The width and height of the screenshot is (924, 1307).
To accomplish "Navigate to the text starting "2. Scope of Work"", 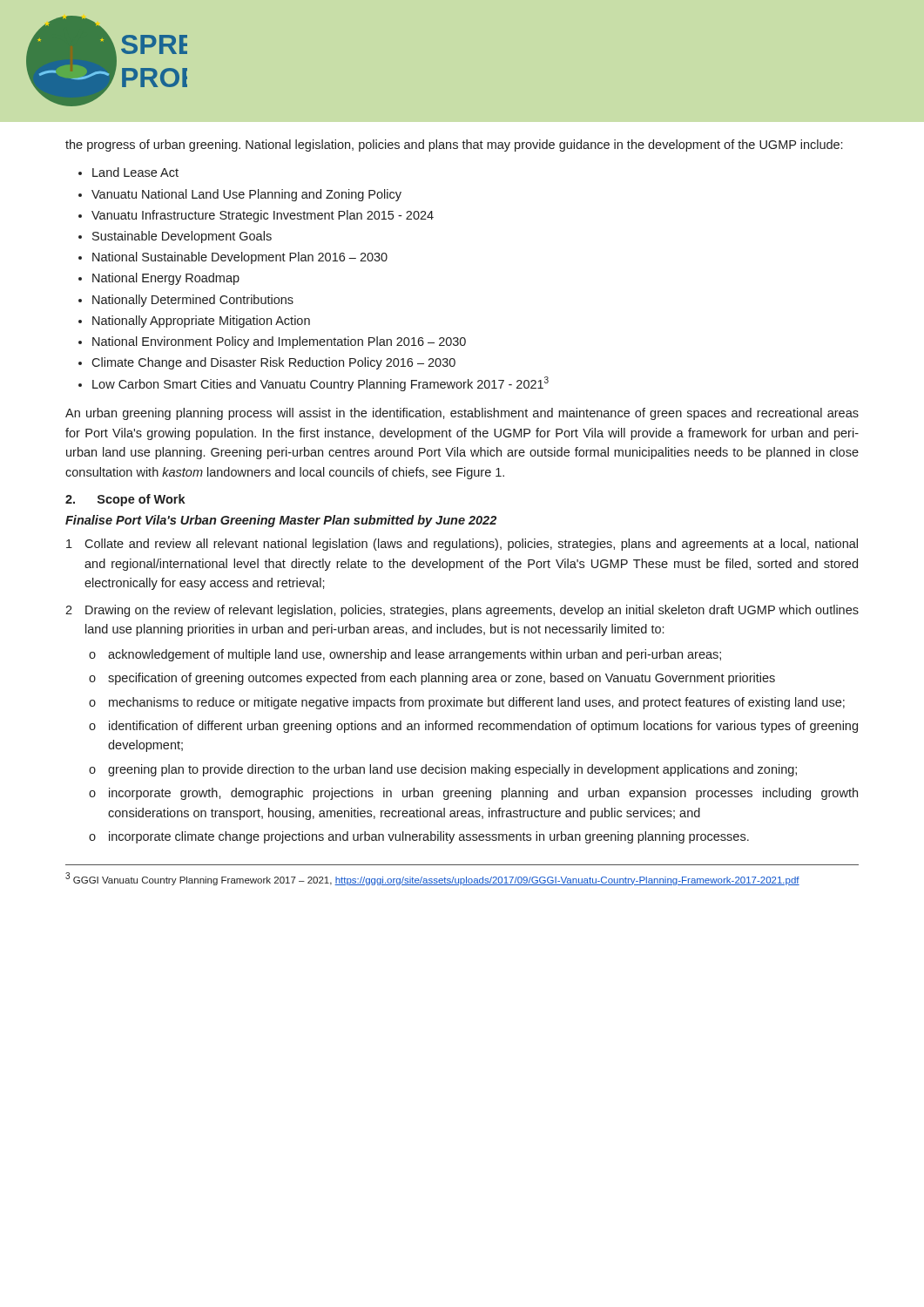I will coord(125,499).
